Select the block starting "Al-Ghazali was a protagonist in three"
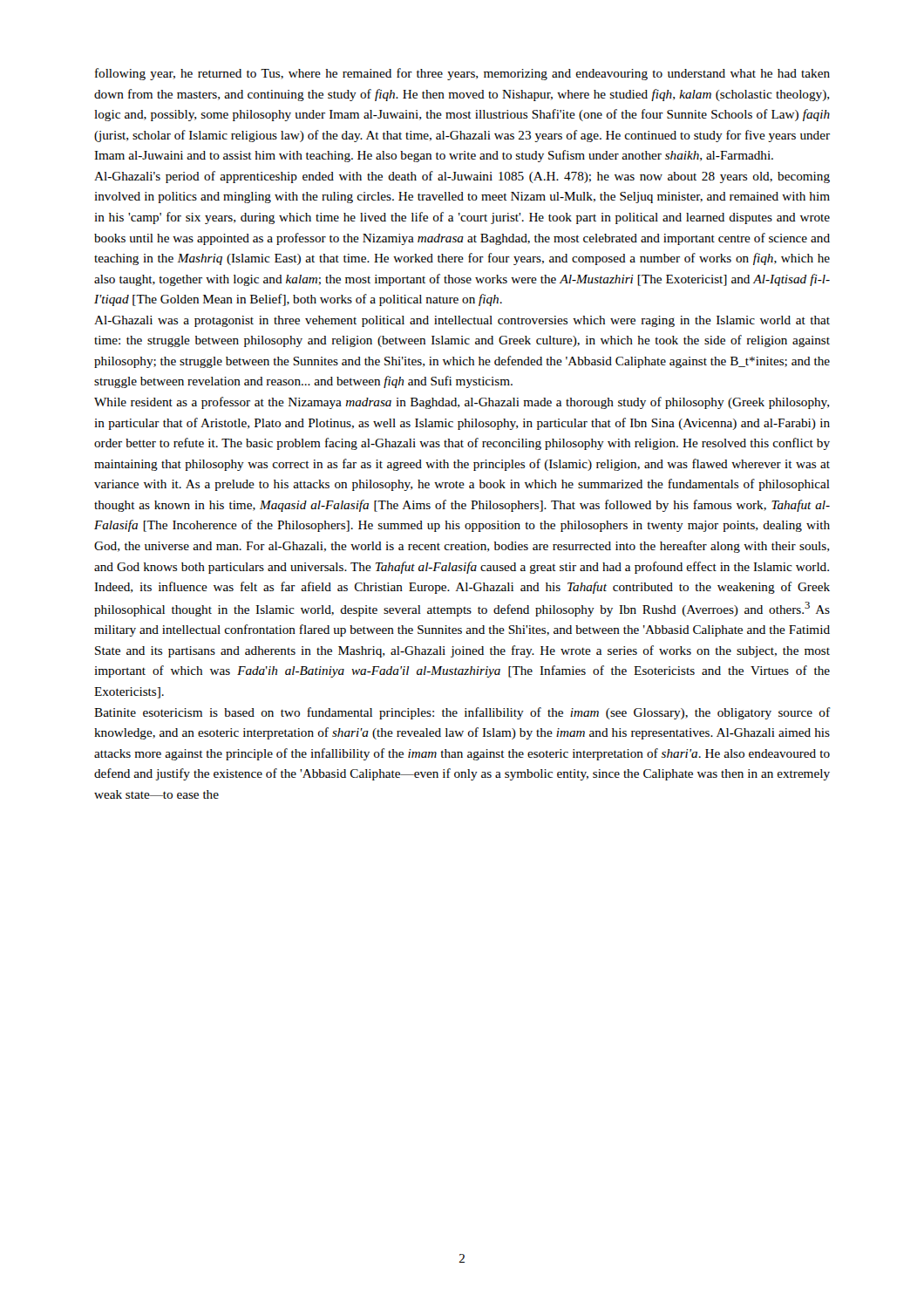Screen dimensions: 1308x924 (x=462, y=350)
